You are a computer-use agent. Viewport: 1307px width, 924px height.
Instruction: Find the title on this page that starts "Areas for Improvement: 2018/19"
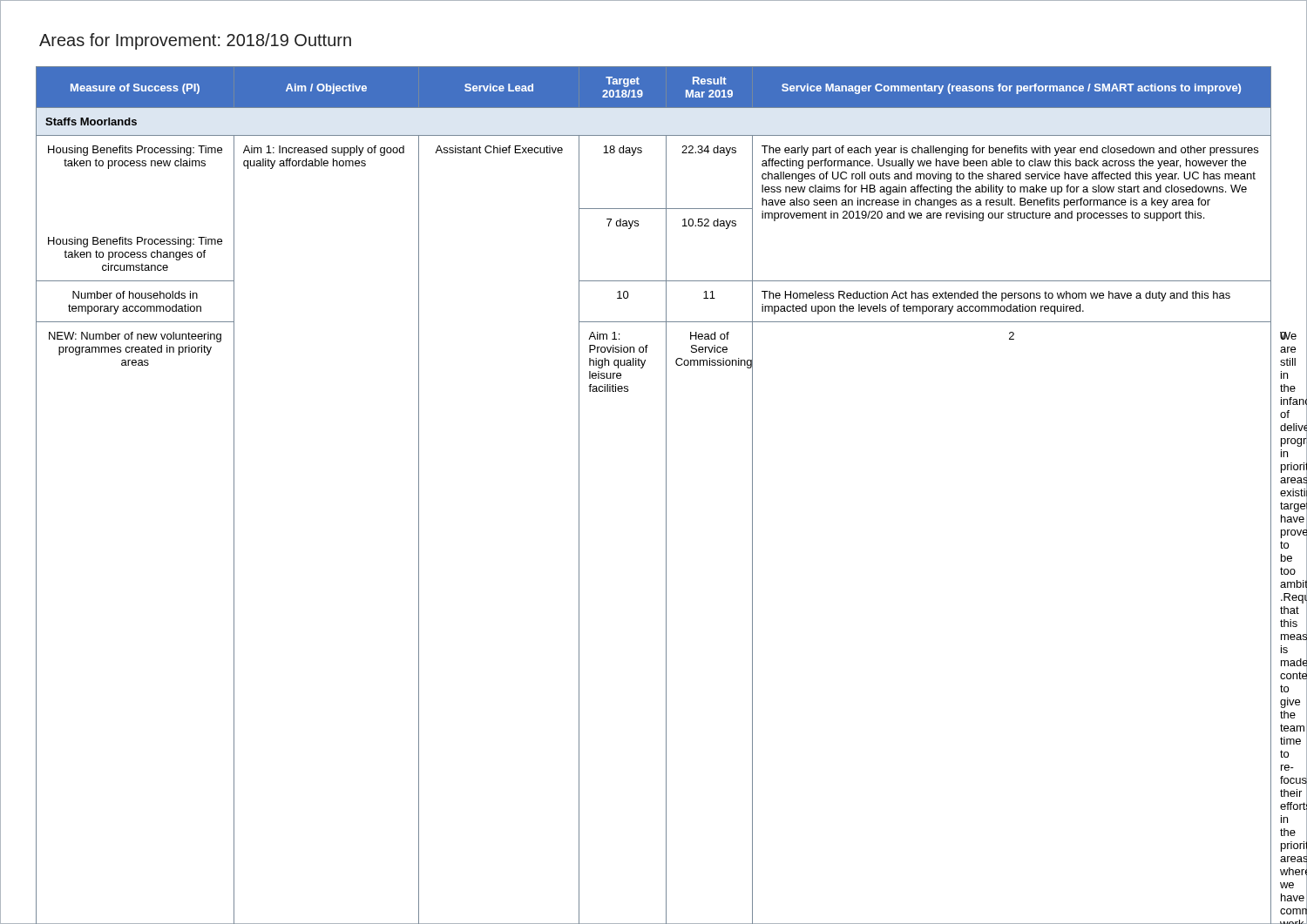click(196, 40)
